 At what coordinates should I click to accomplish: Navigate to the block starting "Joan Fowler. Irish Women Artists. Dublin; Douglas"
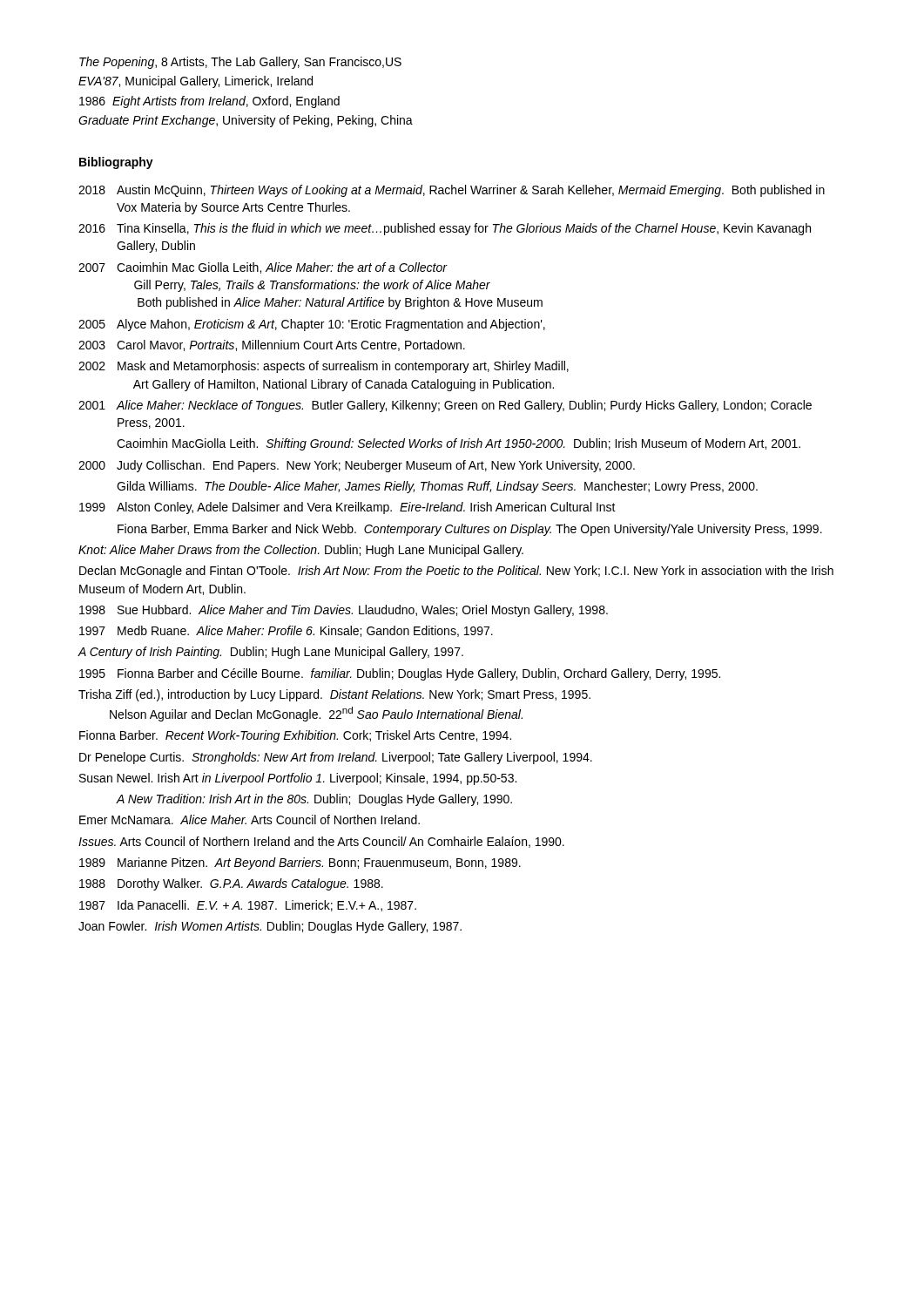271,926
